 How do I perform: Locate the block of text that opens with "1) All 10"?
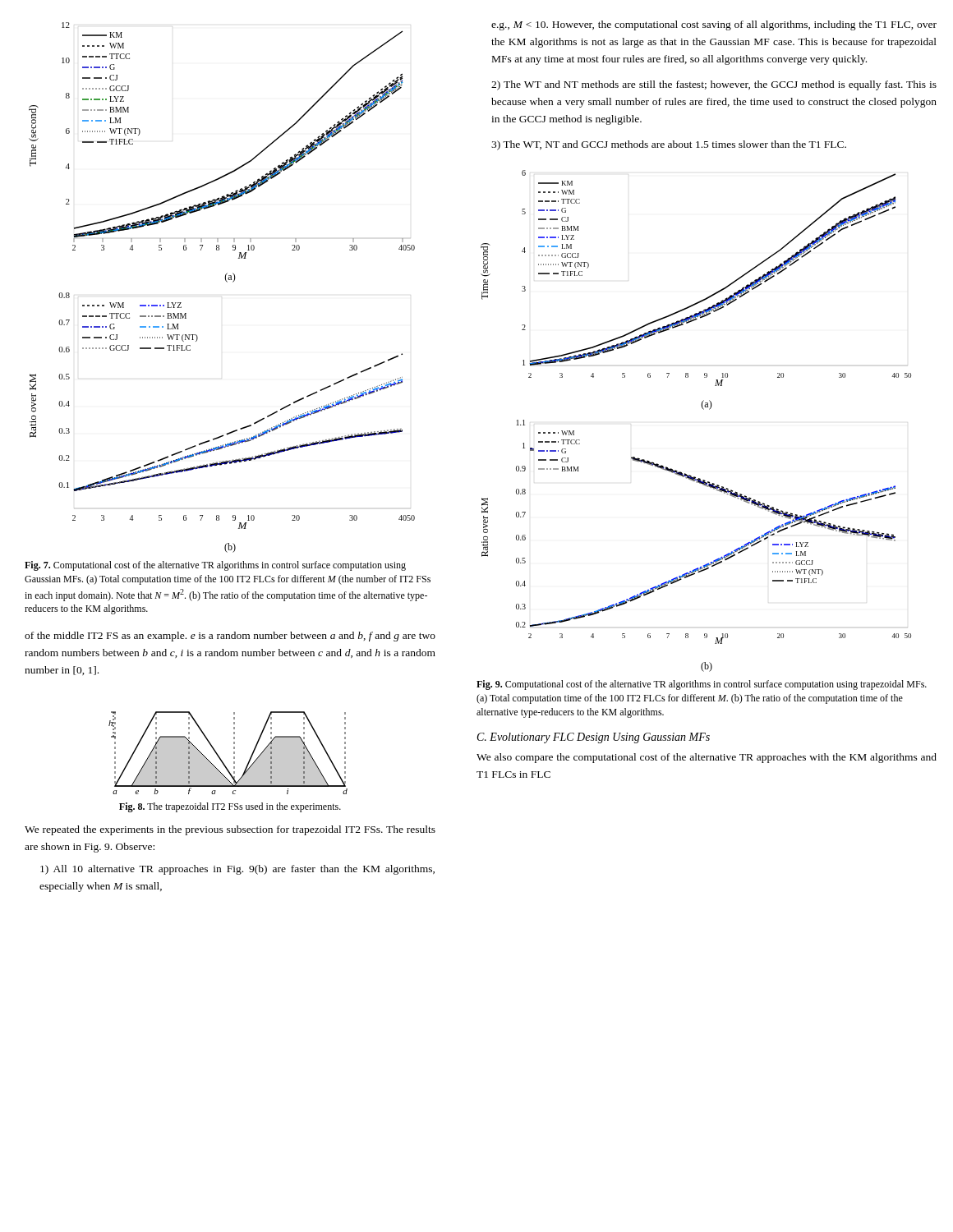(x=237, y=877)
